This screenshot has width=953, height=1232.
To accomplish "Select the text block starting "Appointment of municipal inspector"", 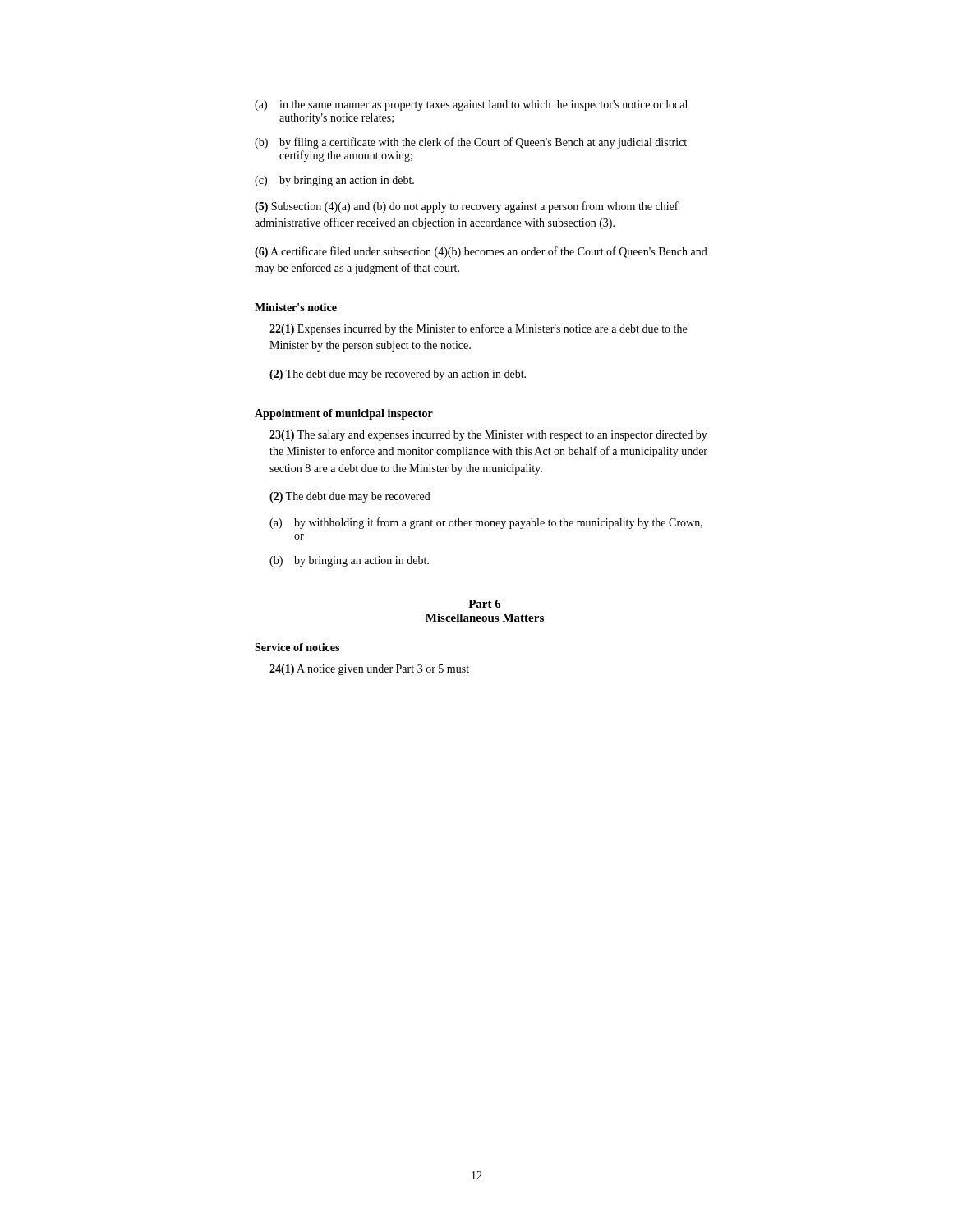I will (x=344, y=414).
